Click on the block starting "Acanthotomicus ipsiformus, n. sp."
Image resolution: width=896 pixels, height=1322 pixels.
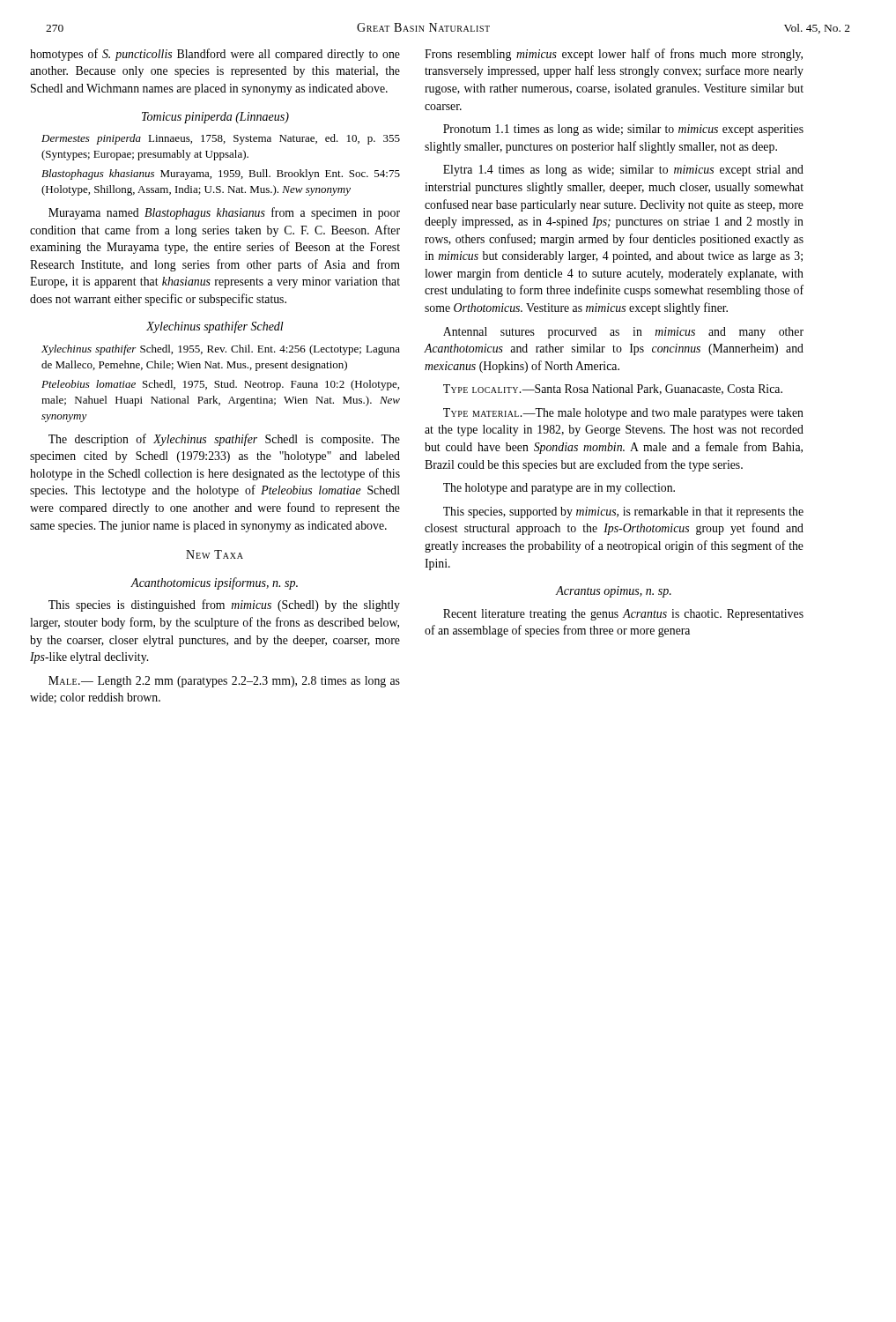(x=215, y=583)
